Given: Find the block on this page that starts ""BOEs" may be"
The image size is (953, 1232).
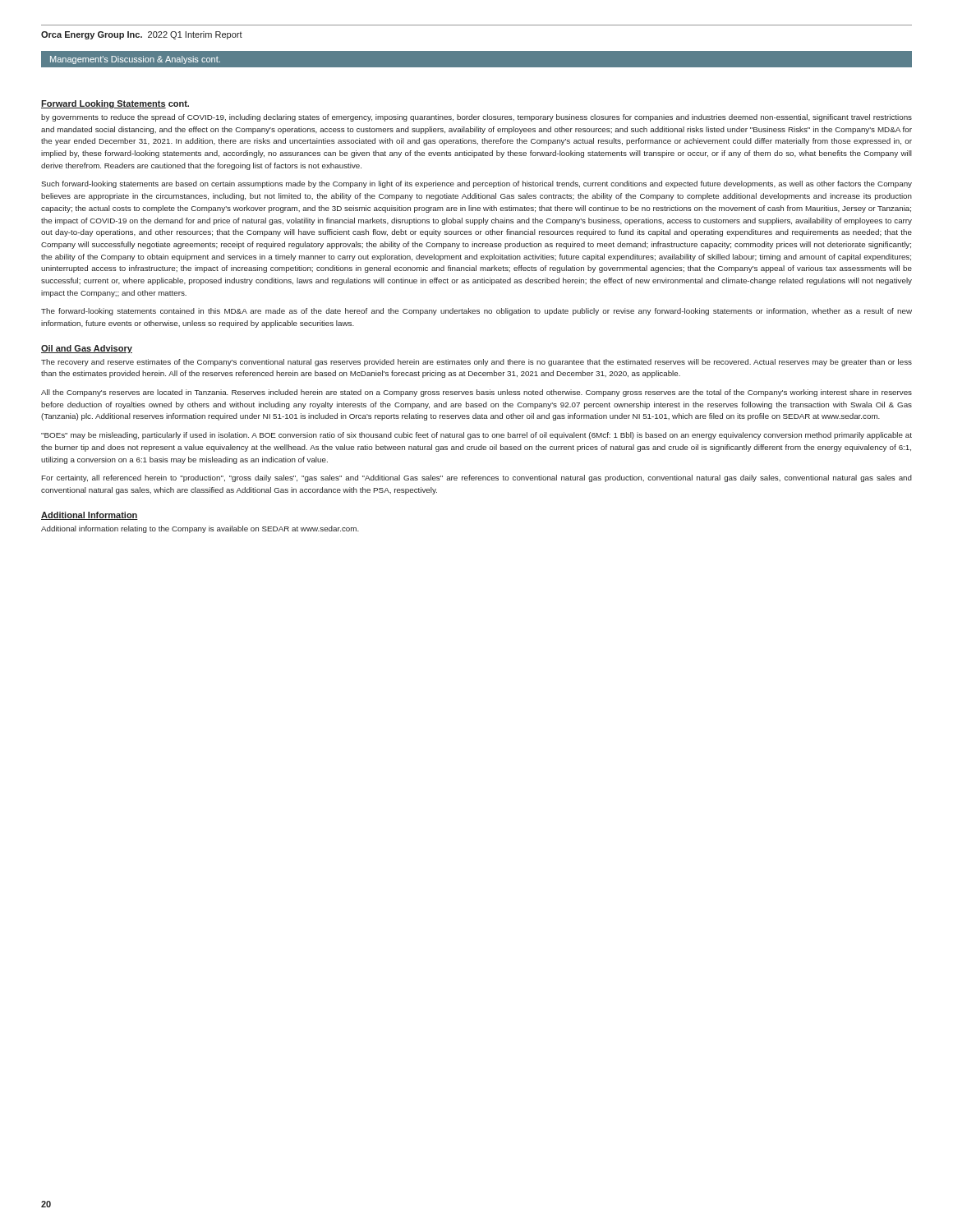Looking at the screenshot, I should [x=476, y=447].
